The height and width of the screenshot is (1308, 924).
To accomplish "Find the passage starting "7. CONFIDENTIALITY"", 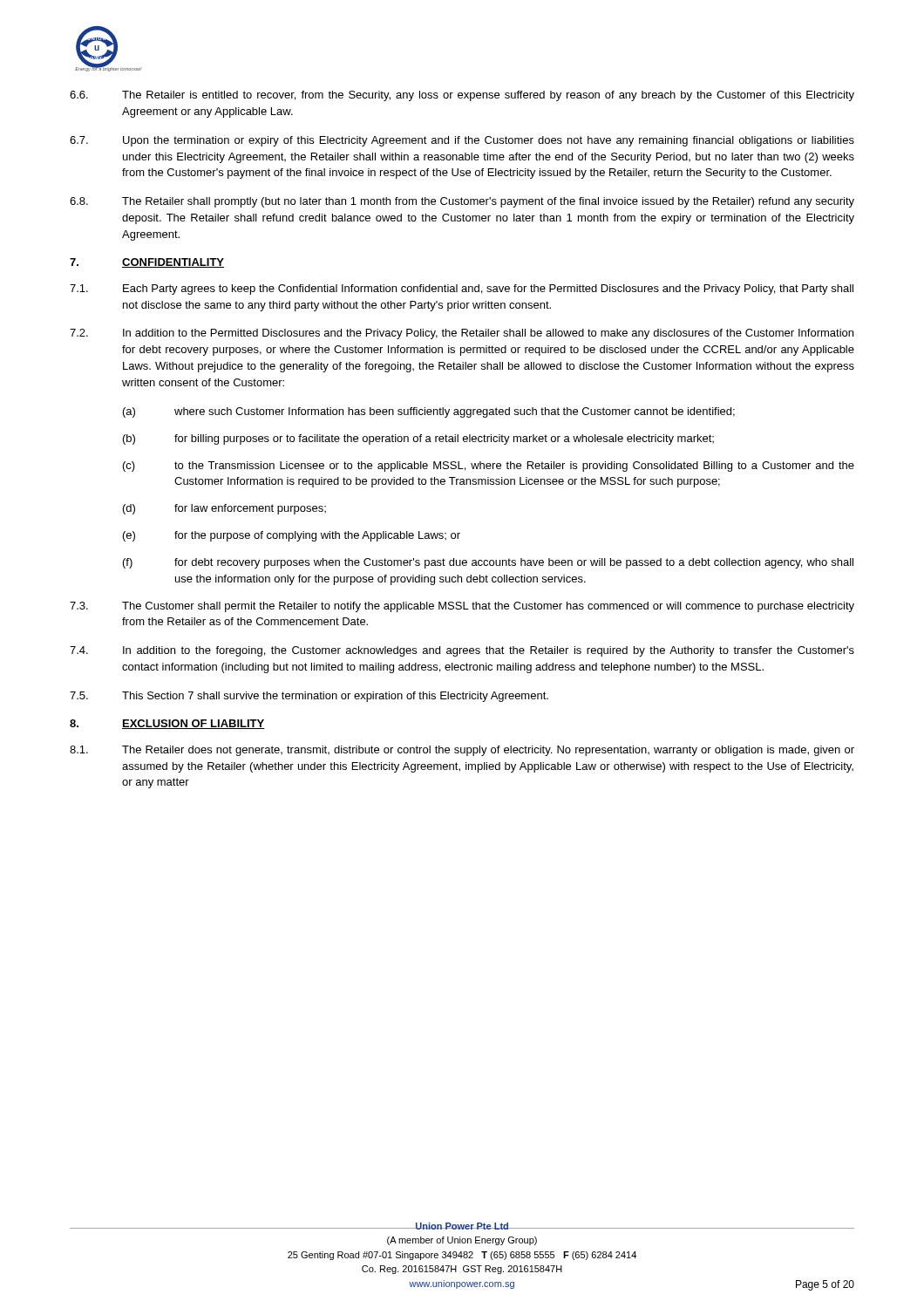I will click(x=147, y=262).
